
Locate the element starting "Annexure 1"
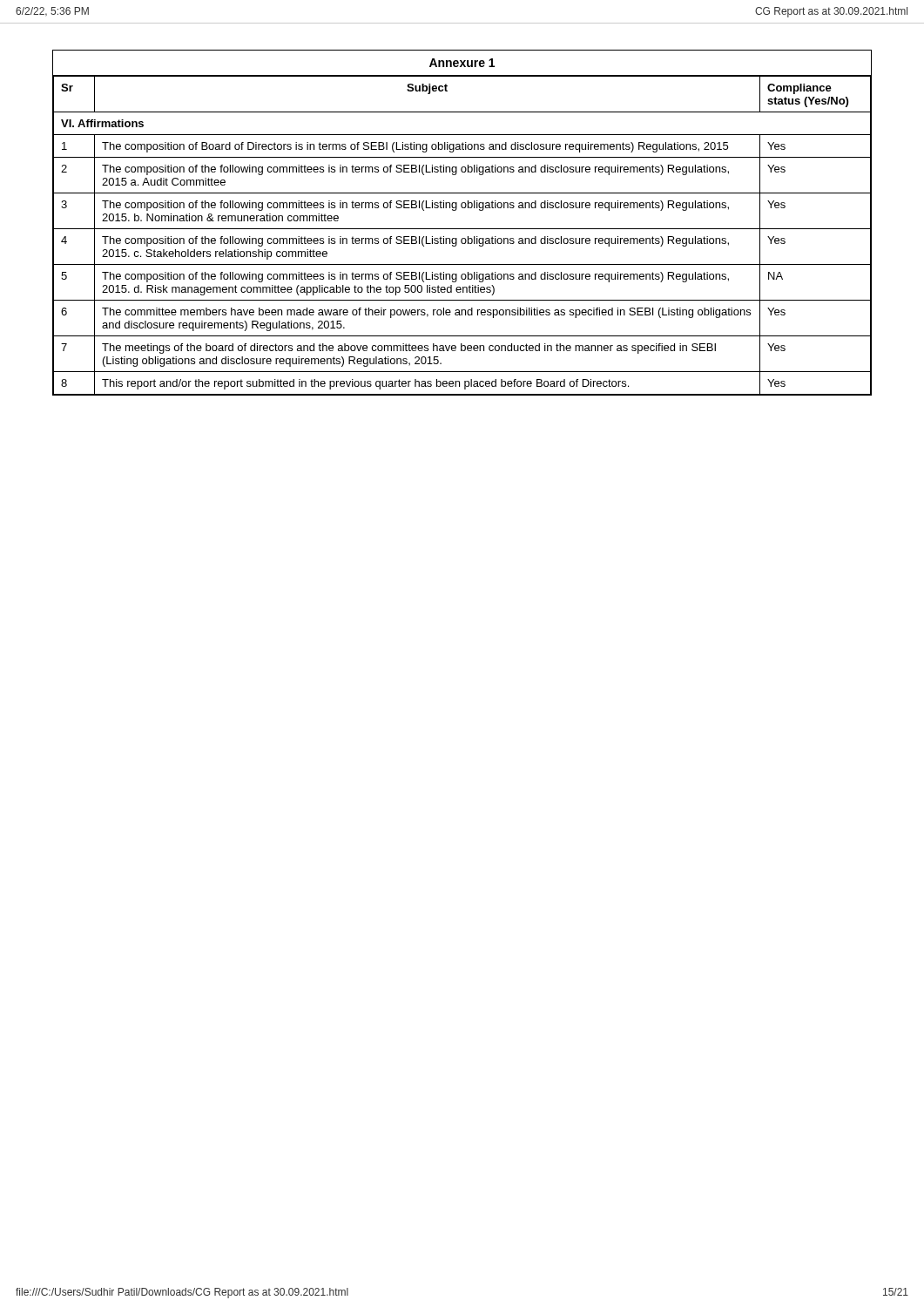(462, 63)
